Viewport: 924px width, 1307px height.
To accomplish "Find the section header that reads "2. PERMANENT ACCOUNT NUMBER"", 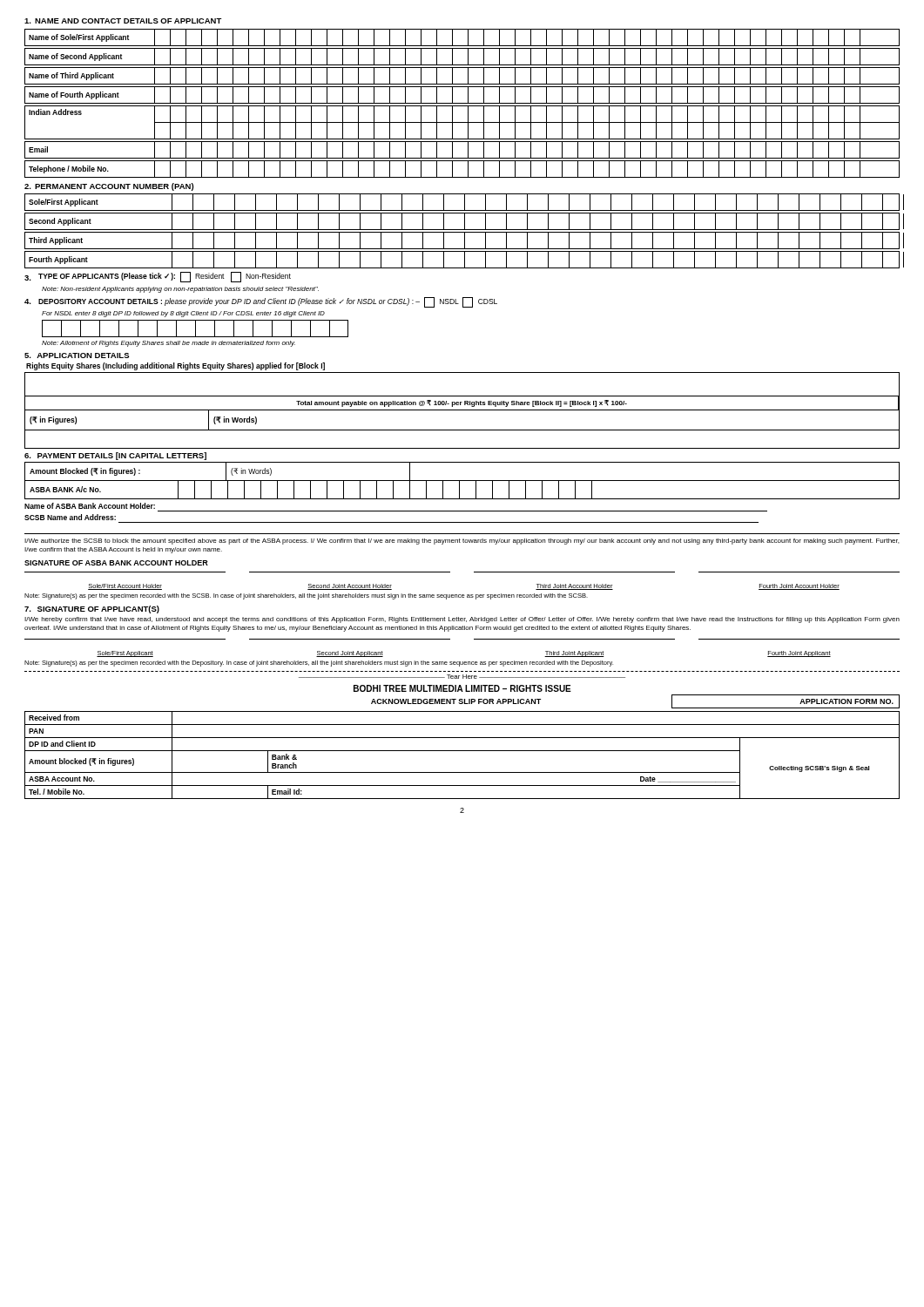I will [x=109, y=186].
